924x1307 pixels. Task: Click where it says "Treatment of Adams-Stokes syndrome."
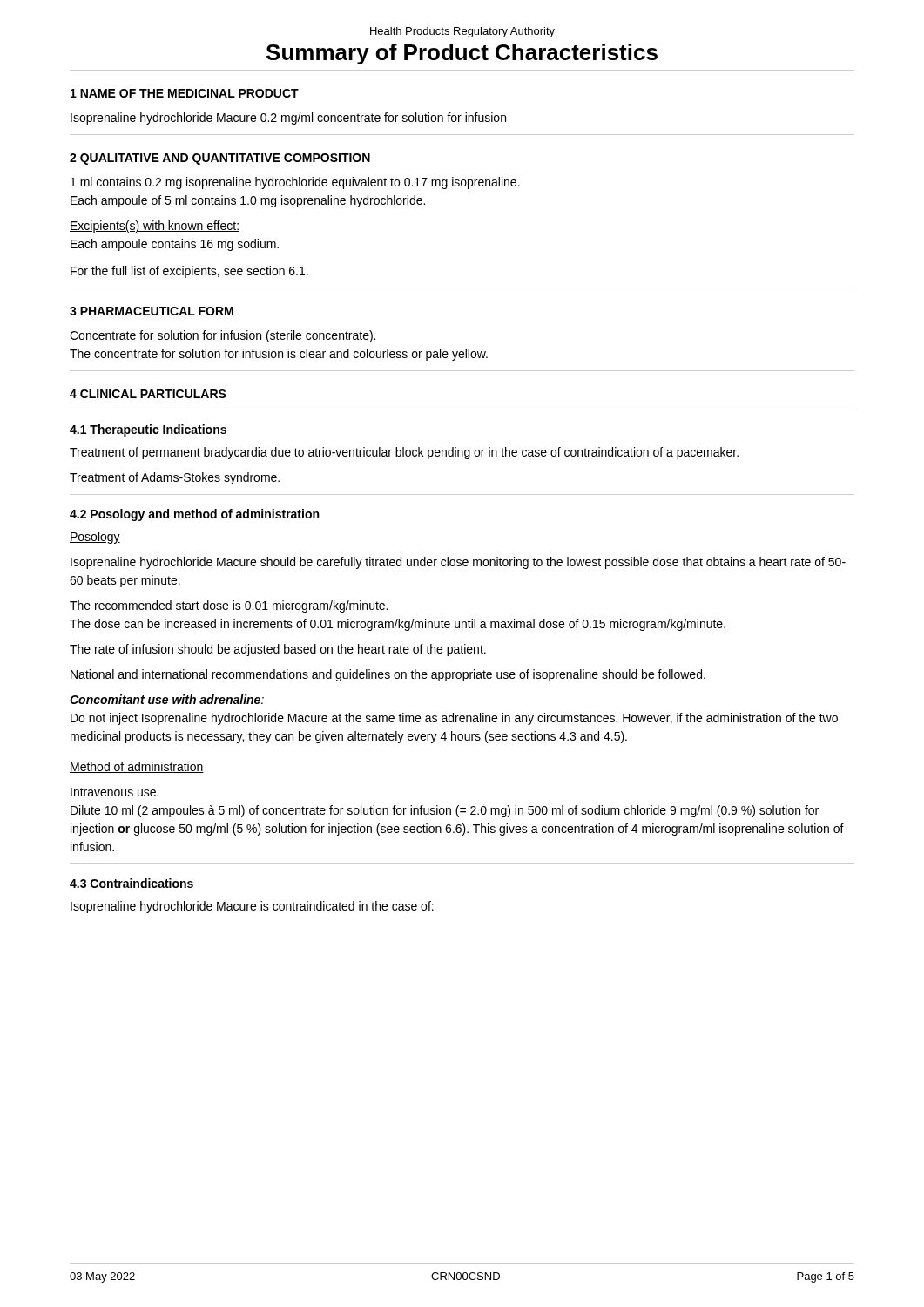[175, 478]
